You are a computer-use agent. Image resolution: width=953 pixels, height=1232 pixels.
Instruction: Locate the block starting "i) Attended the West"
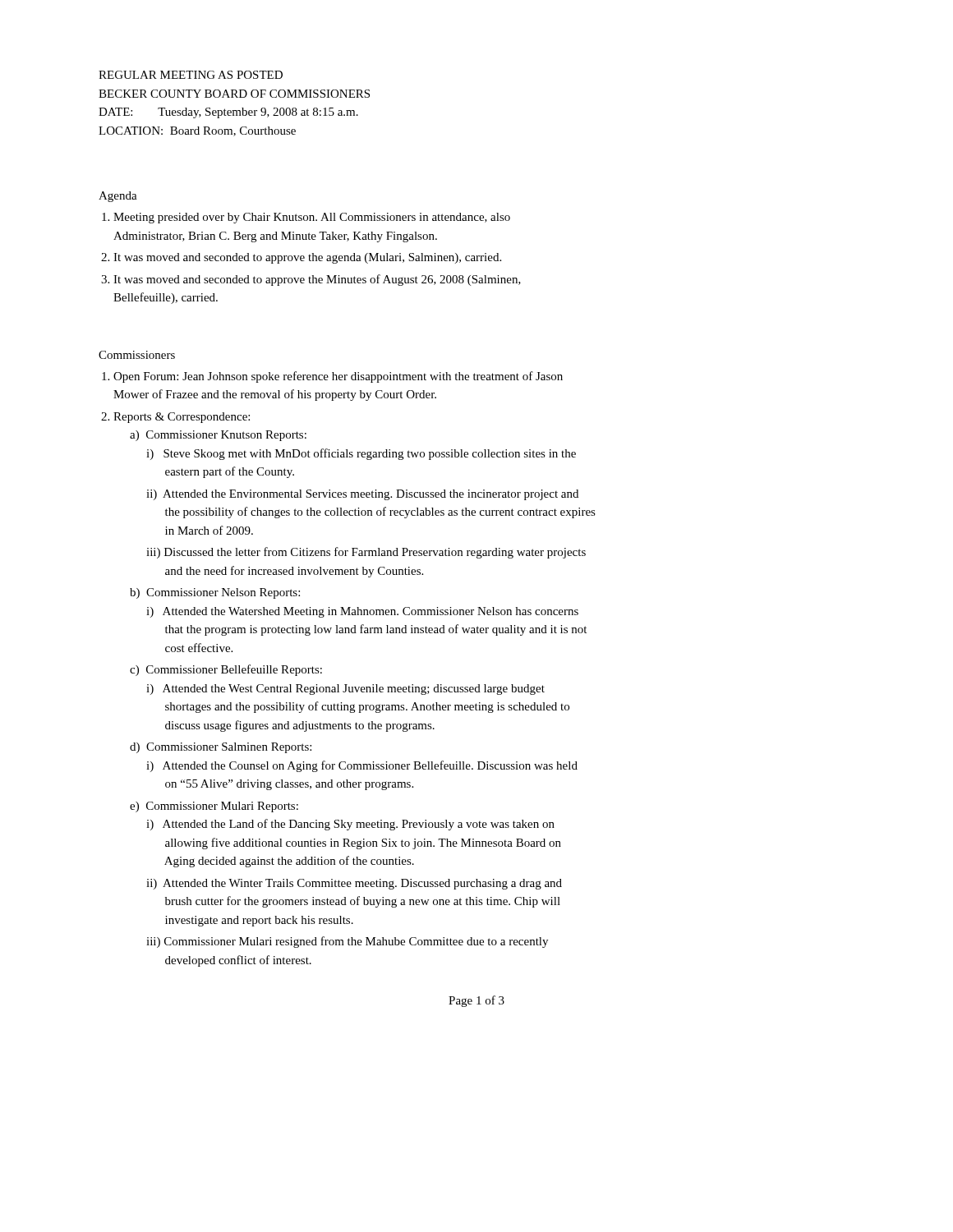(358, 706)
